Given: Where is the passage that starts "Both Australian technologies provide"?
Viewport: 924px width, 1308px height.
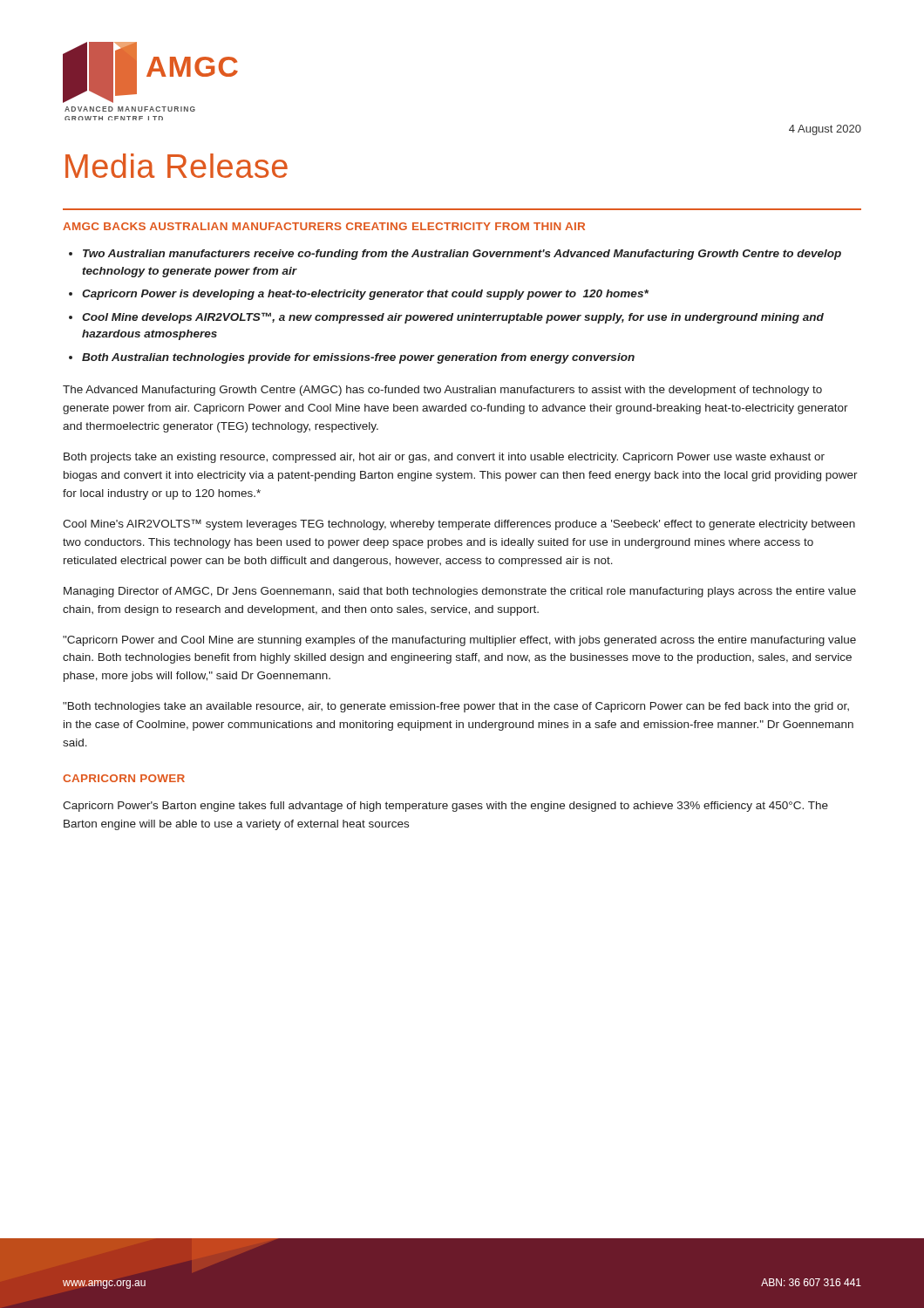Looking at the screenshot, I should coord(358,357).
